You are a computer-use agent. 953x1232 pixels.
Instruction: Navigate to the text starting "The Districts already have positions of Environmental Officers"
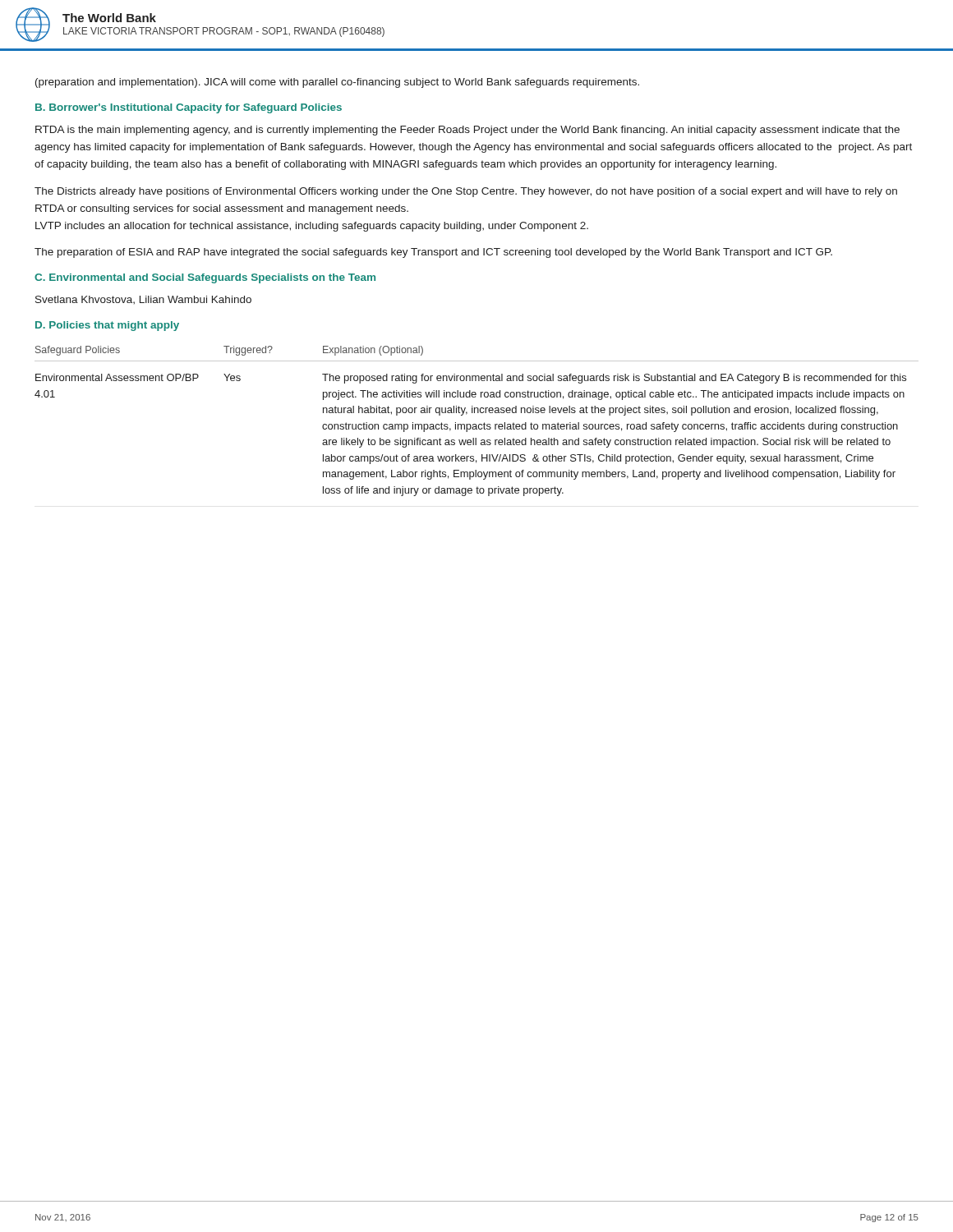click(x=466, y=192)
